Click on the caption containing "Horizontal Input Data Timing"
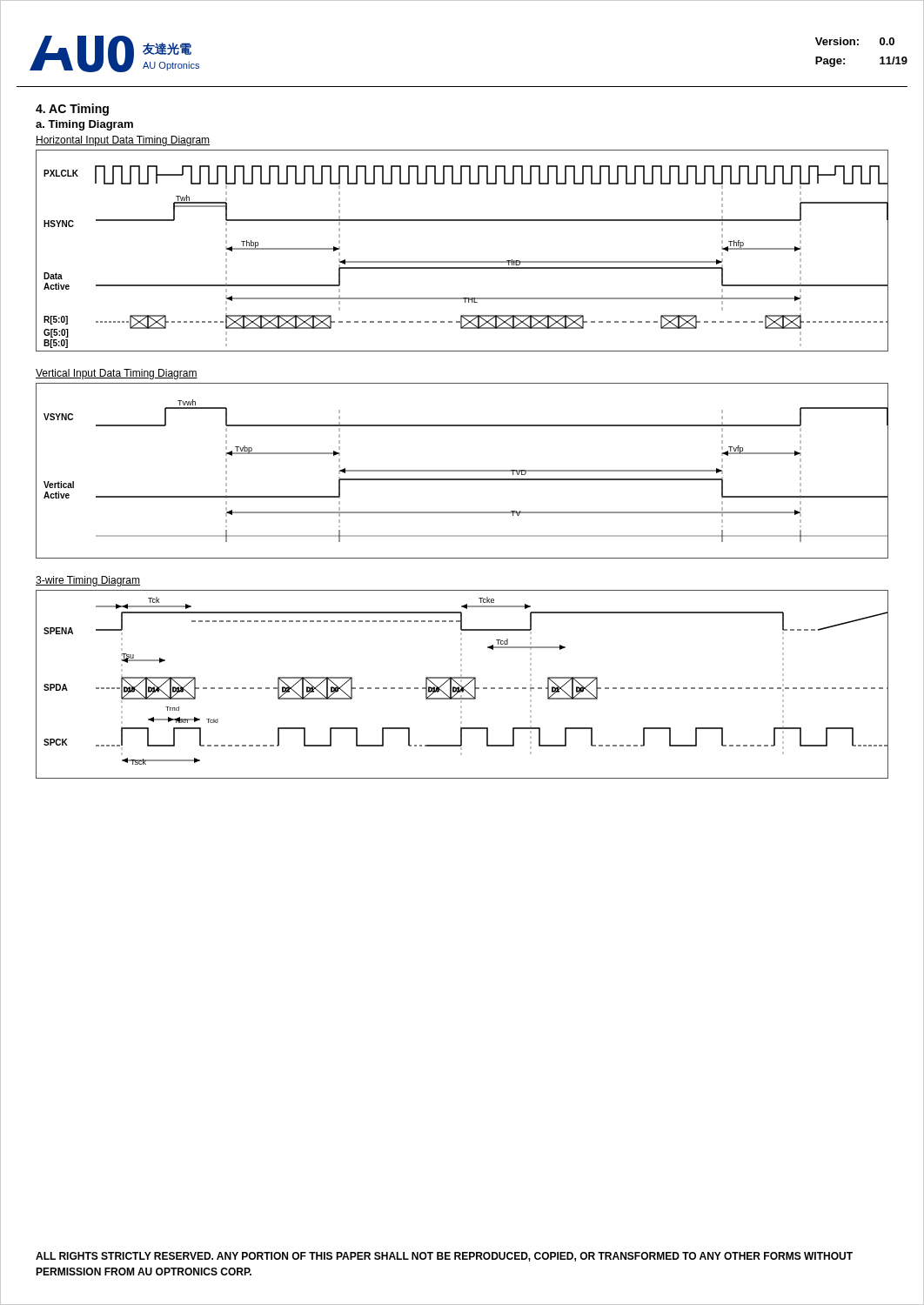This screenshot has height=1305, width=924. pos(123,140)
